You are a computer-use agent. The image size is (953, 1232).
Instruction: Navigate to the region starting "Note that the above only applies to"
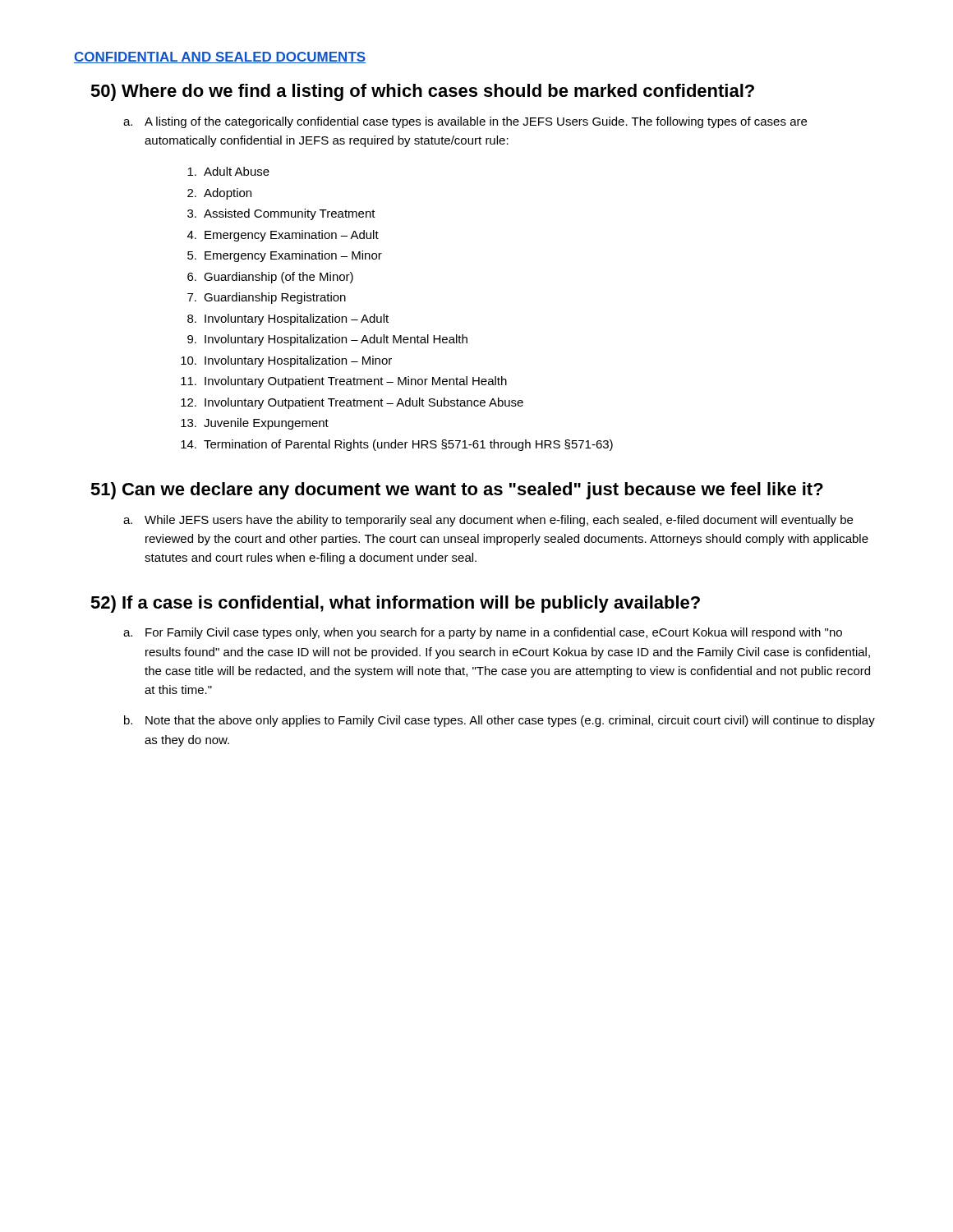tap(510, 730)
